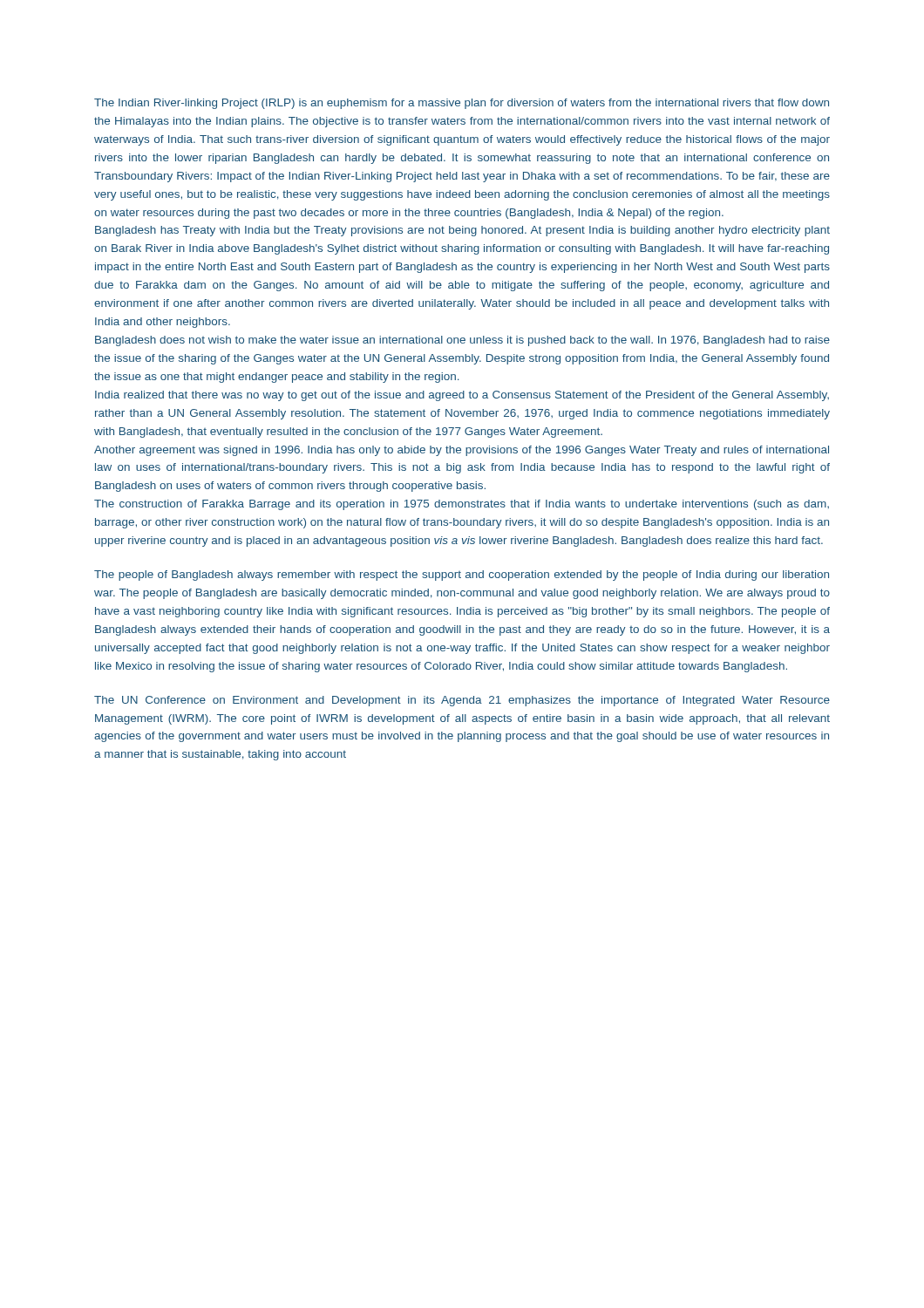
Task: Find the passage starting "India realized that there was no way to"
Action: click(462, 413)
